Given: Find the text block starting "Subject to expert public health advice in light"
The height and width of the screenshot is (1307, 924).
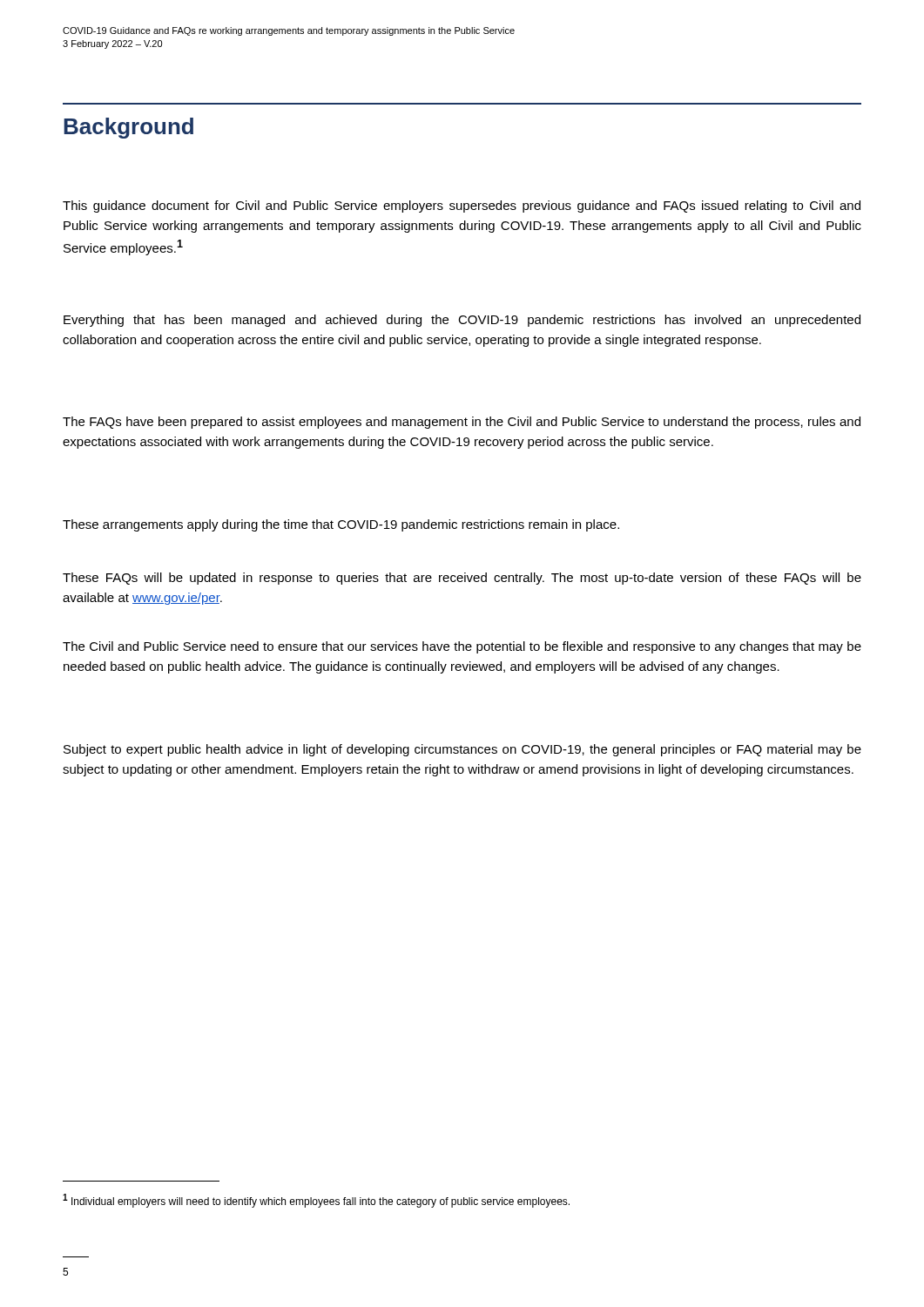Looking at the screenshot, I should coord(462,759).
